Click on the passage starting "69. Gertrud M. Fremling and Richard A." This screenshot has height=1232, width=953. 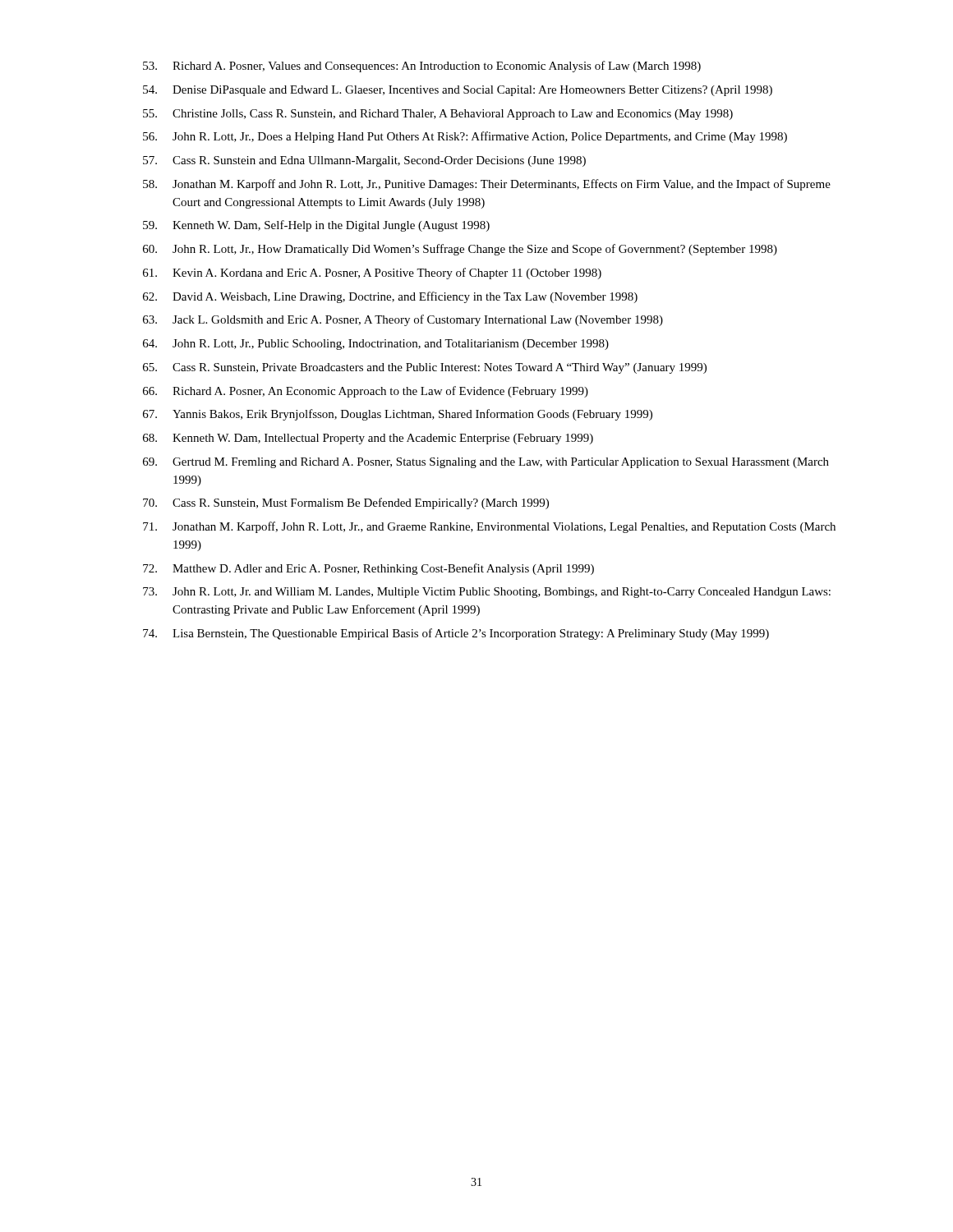coord(476,471)
